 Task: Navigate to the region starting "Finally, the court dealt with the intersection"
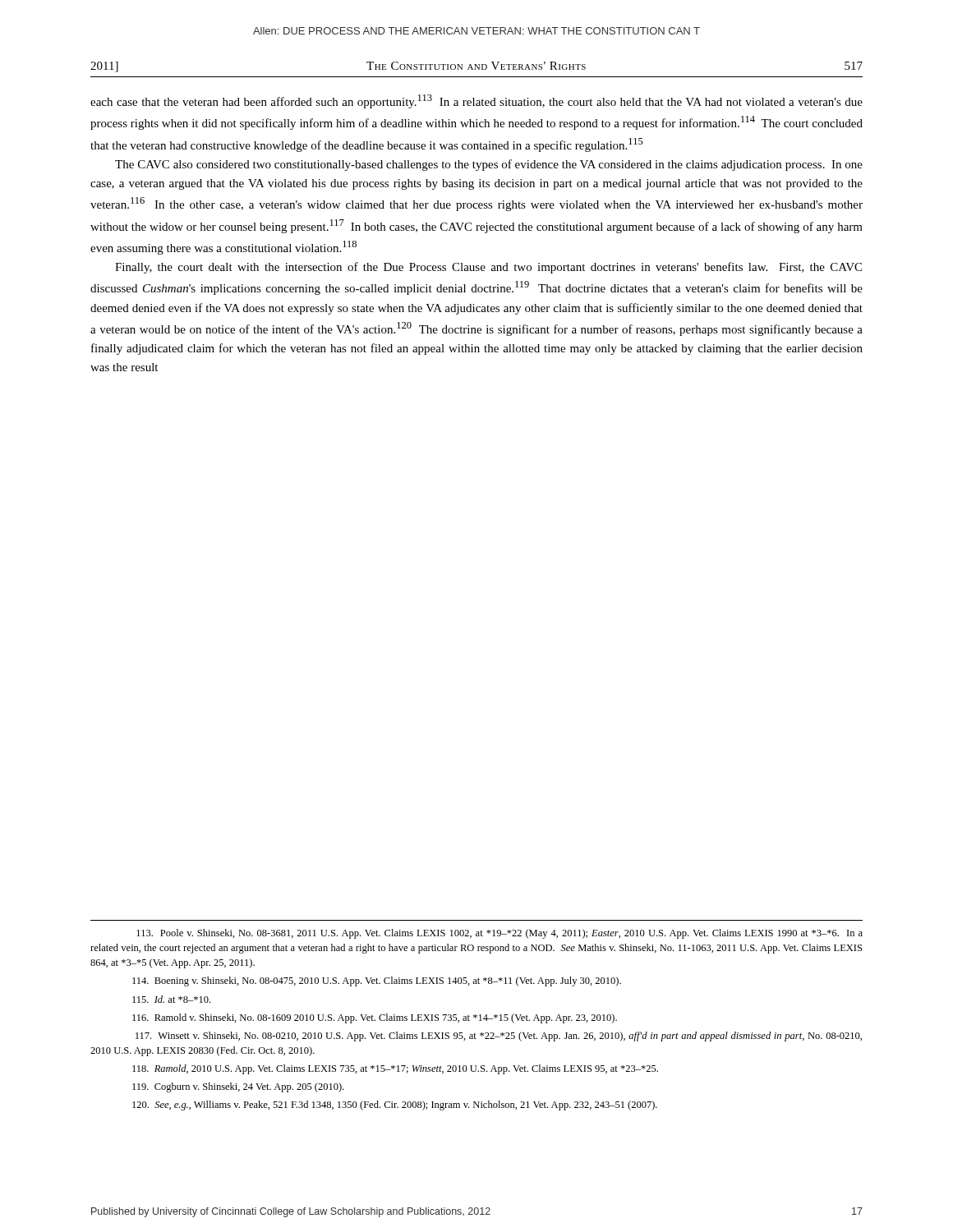[476, 318]
